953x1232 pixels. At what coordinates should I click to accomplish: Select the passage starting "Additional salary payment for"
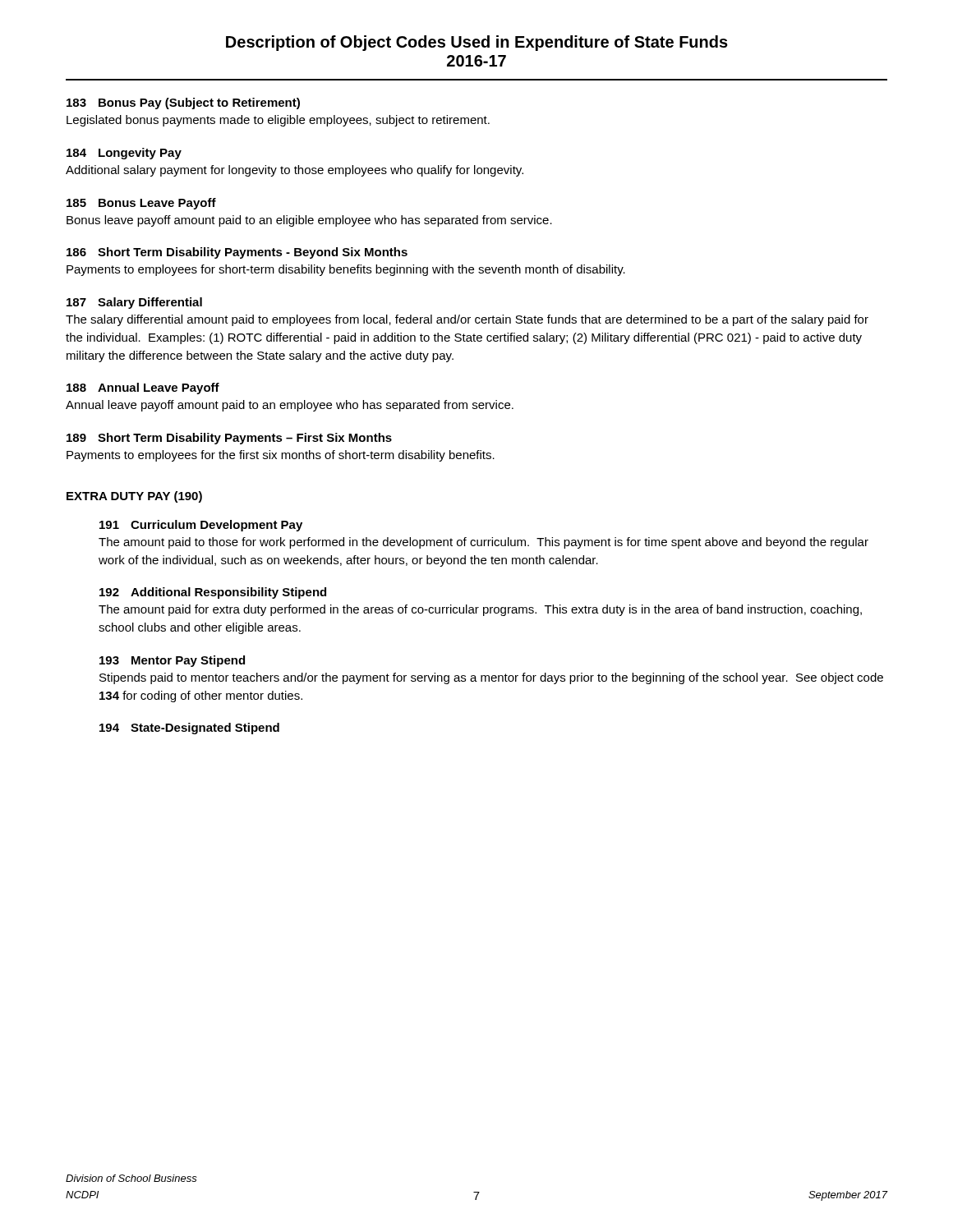(295, 169)
